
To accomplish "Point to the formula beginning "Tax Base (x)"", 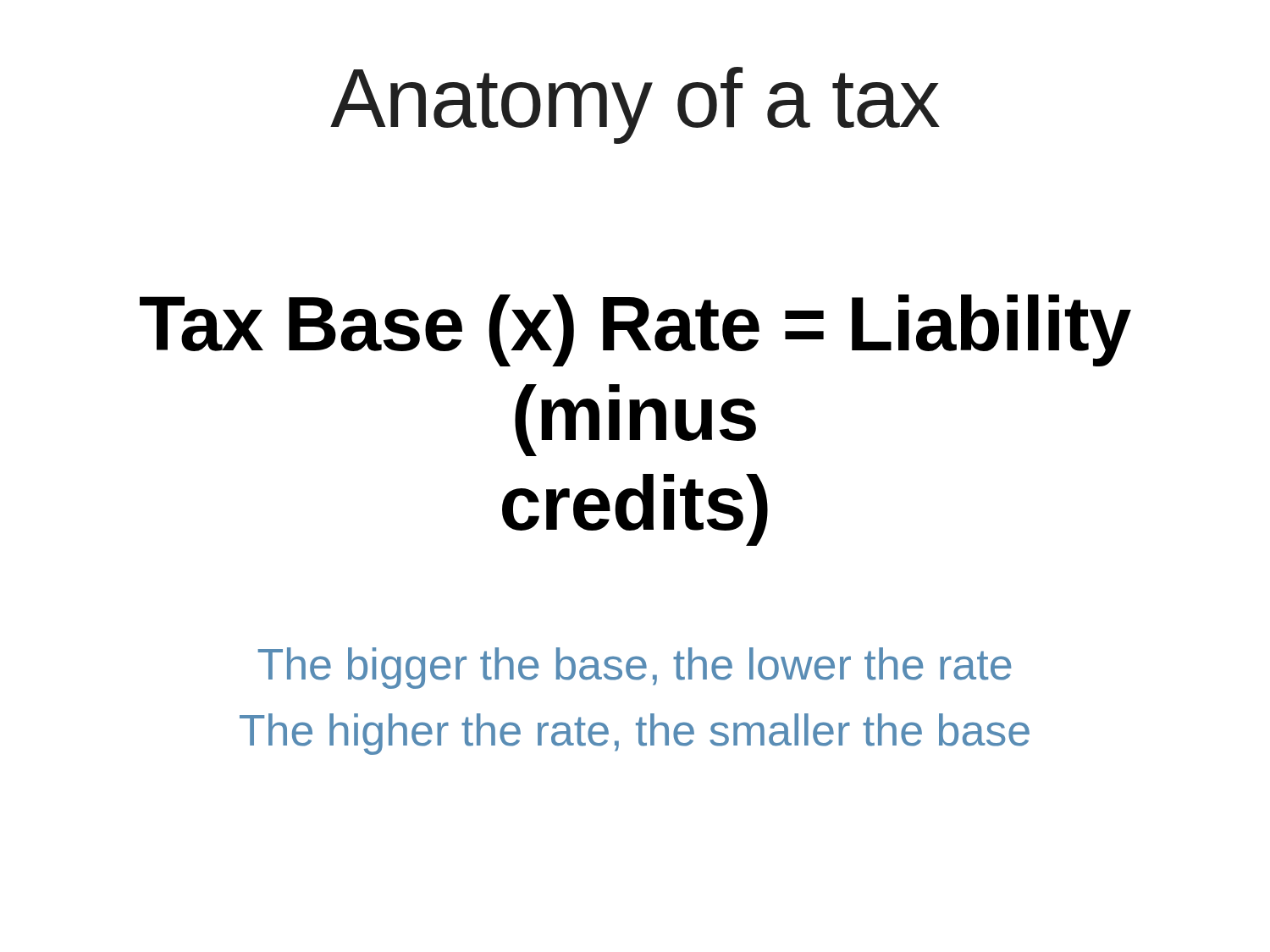I will tap(635, 414).
